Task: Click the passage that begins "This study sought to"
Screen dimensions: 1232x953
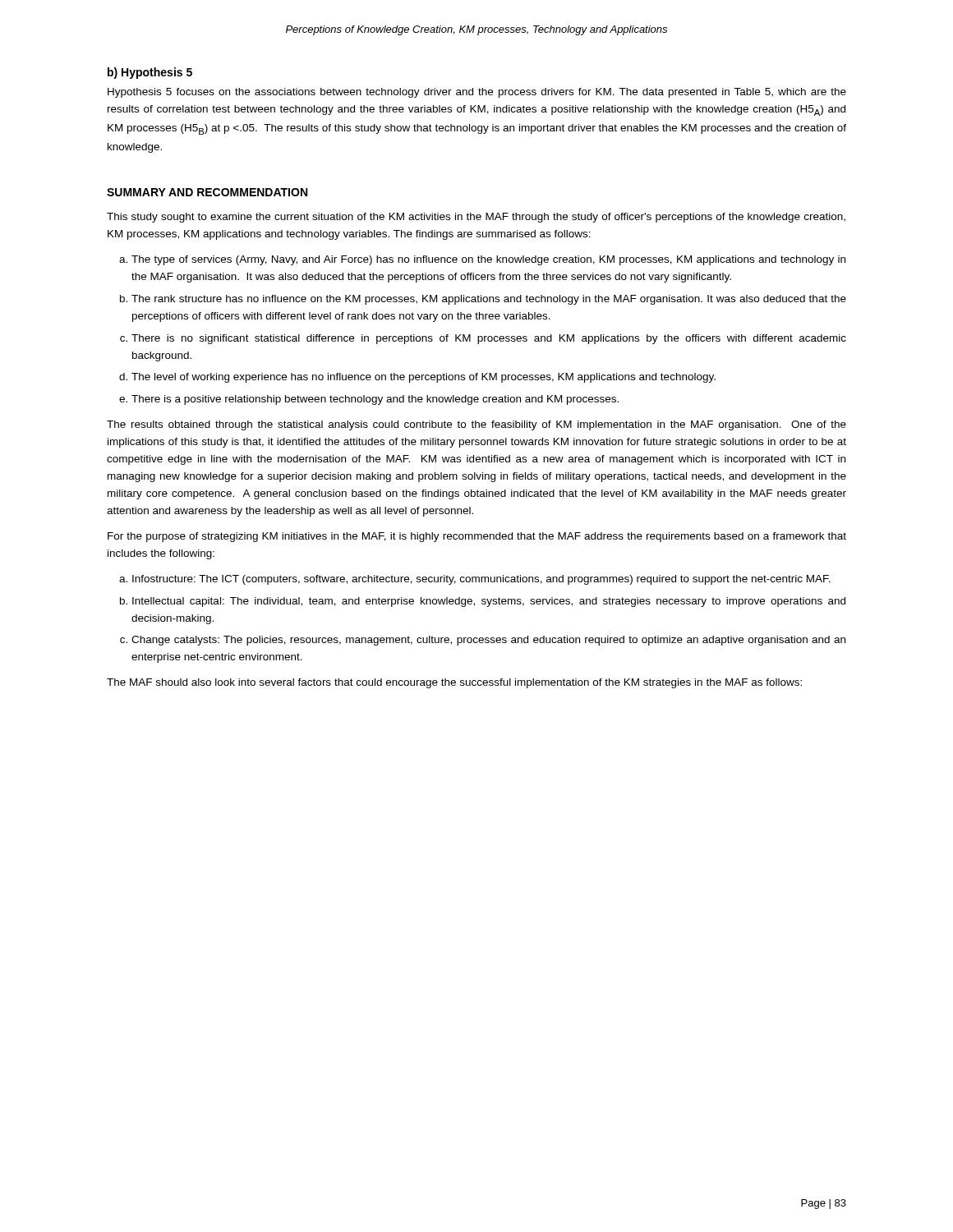Action: (x=476, y=225)
